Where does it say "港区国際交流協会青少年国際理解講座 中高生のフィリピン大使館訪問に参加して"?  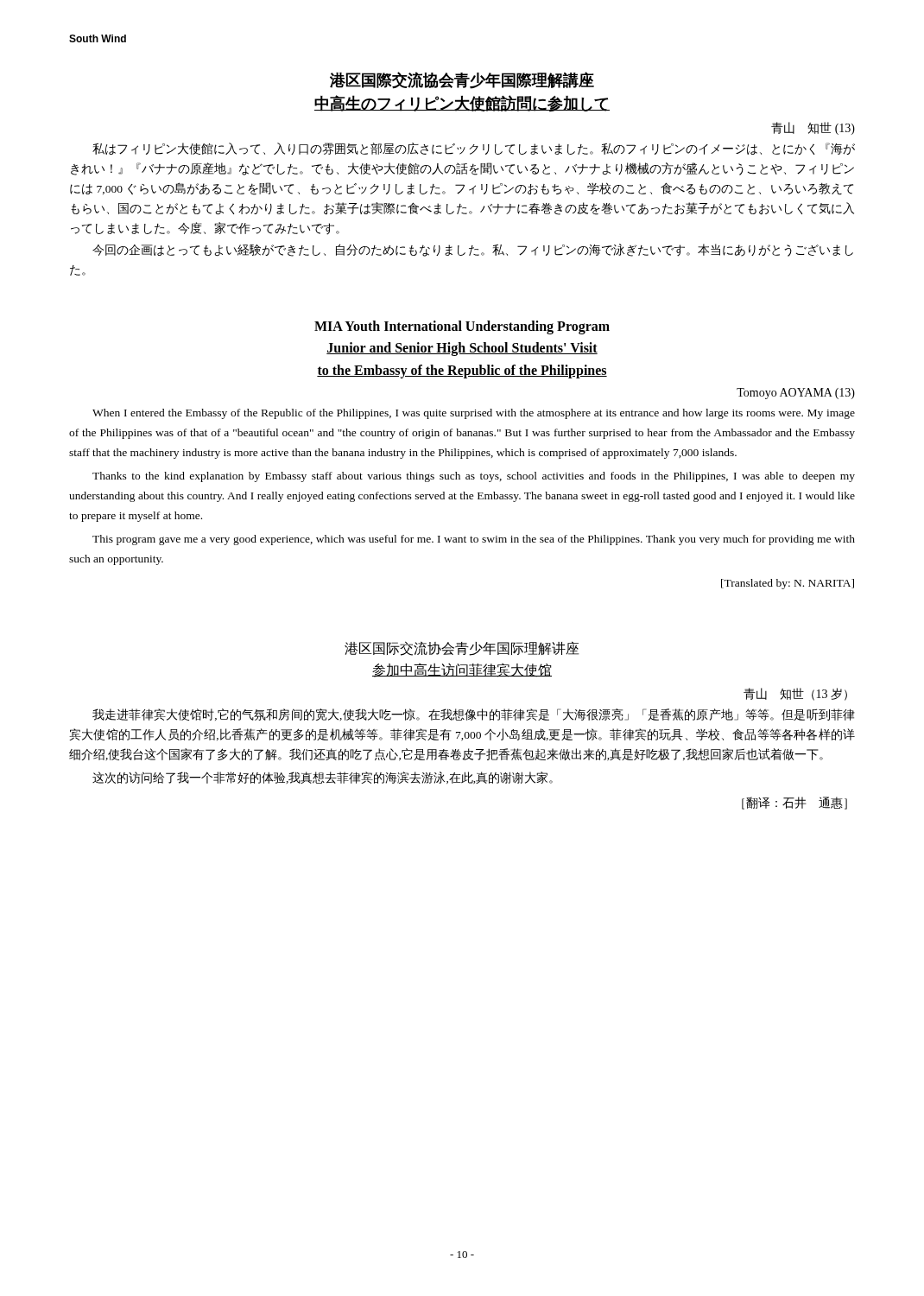pyautogui.click(x=462, y=92)
